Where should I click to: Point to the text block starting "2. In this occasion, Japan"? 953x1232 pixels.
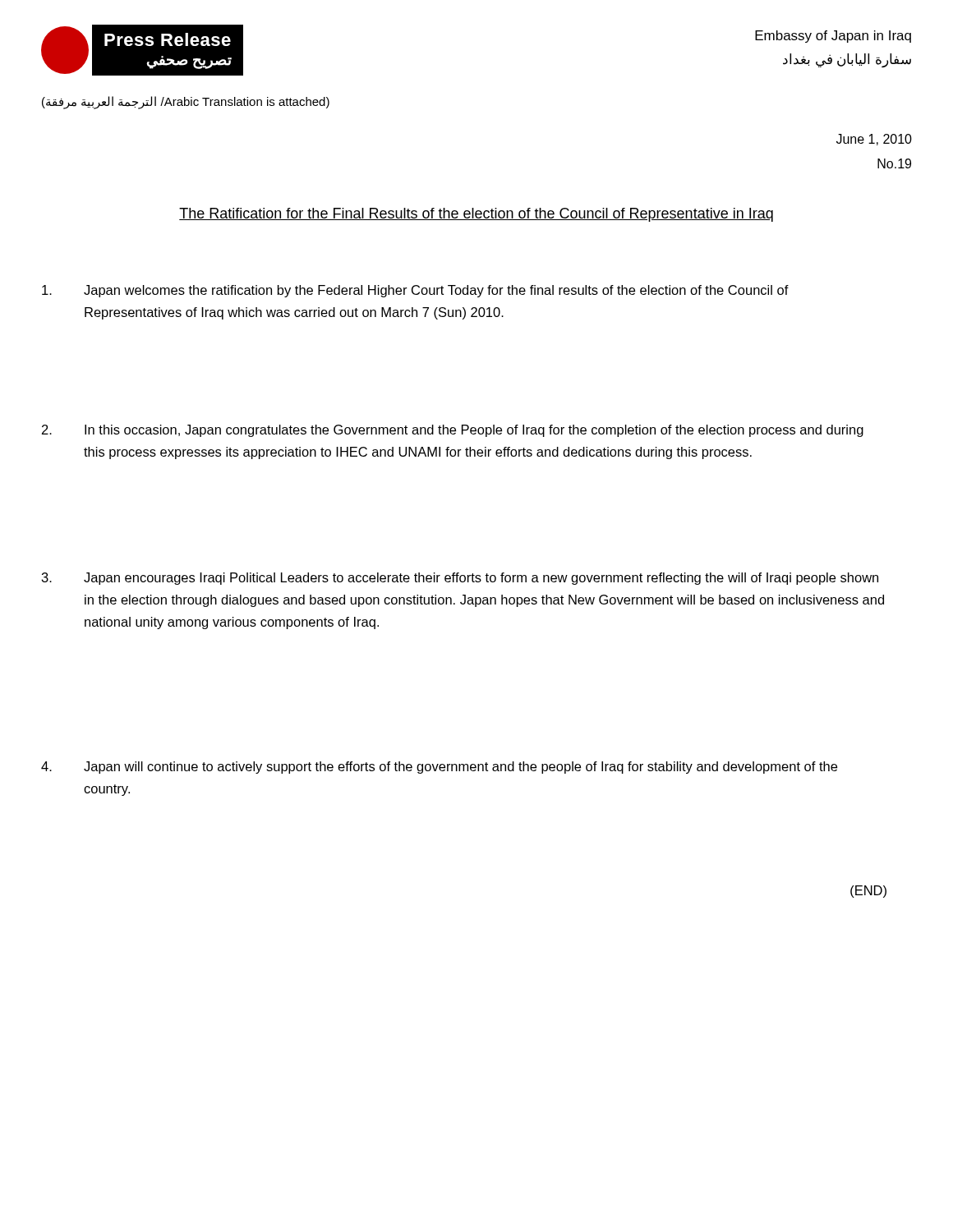464,441
